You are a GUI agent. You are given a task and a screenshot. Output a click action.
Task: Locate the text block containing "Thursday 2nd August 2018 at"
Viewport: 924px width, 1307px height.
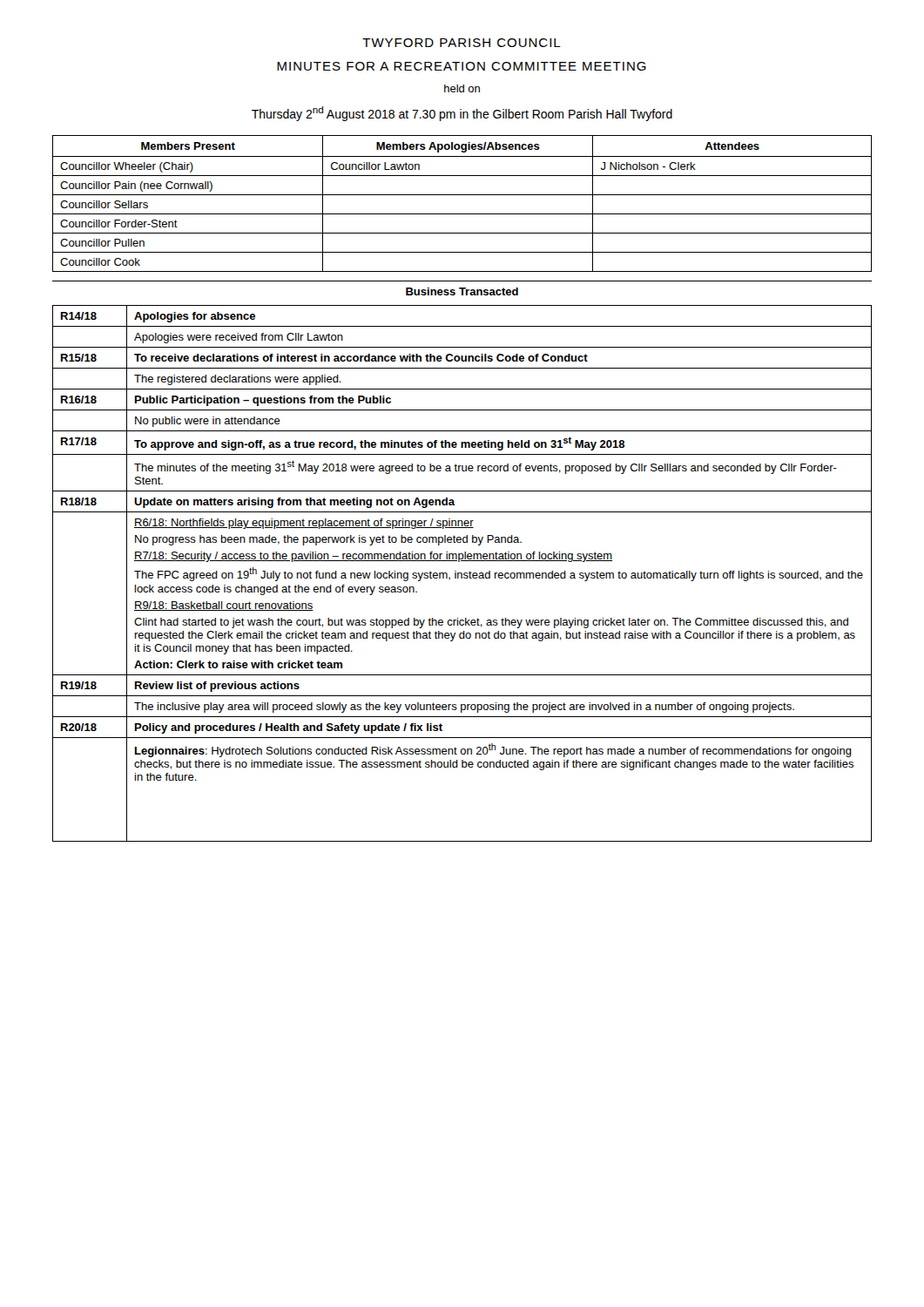462,112
